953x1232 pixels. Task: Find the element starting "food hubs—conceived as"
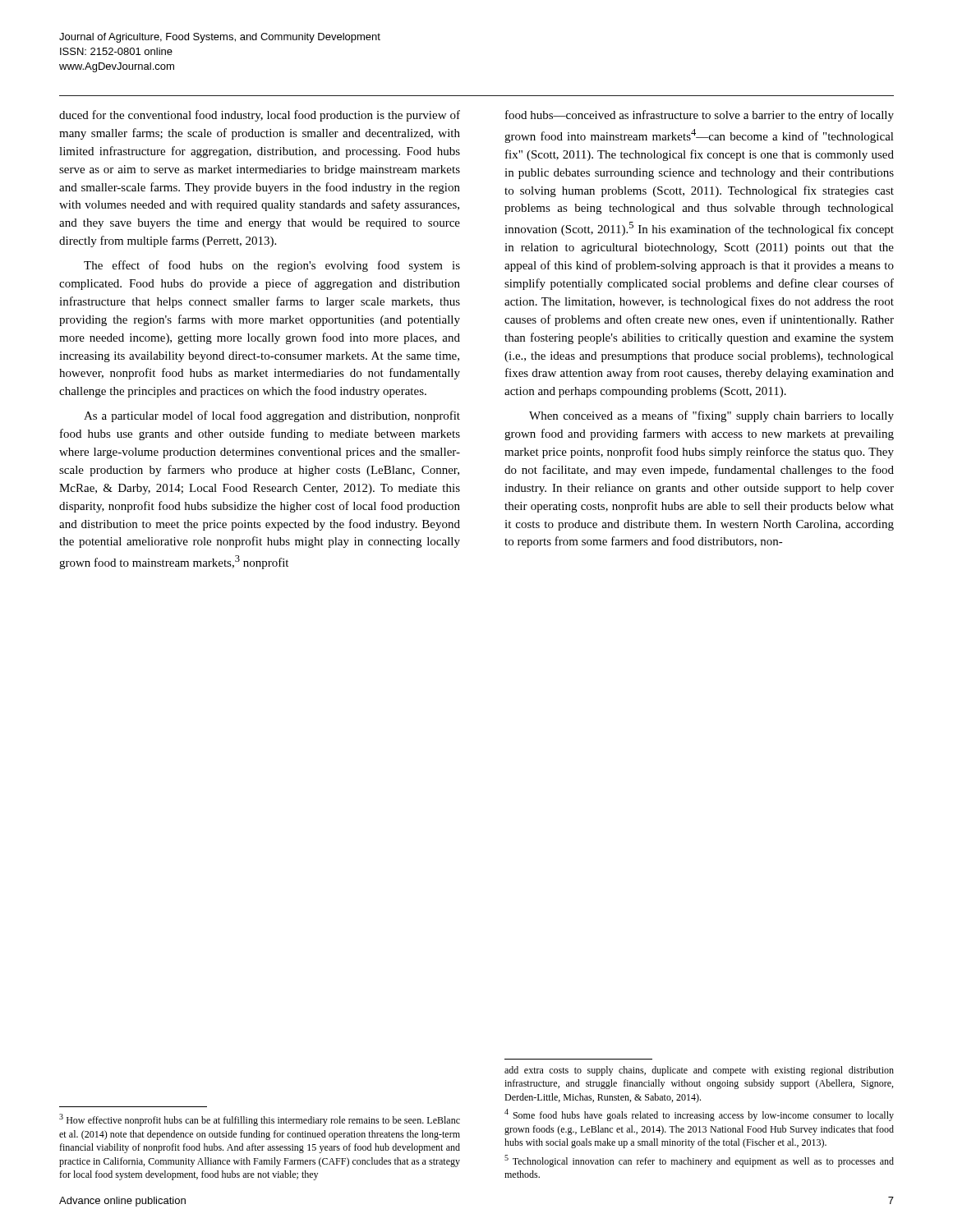pos(699,329)
